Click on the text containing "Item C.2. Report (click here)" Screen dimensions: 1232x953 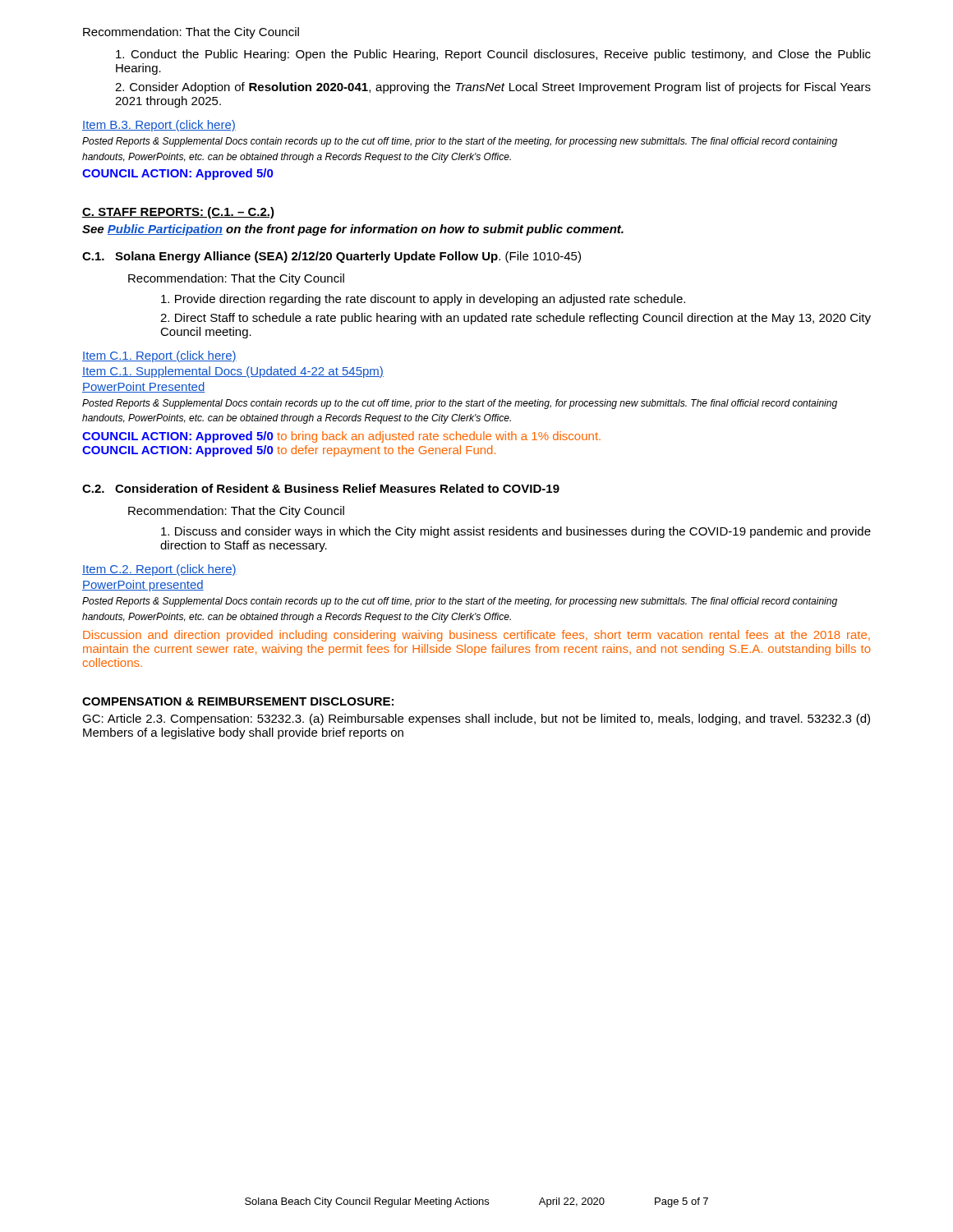[x=159, y=569]
